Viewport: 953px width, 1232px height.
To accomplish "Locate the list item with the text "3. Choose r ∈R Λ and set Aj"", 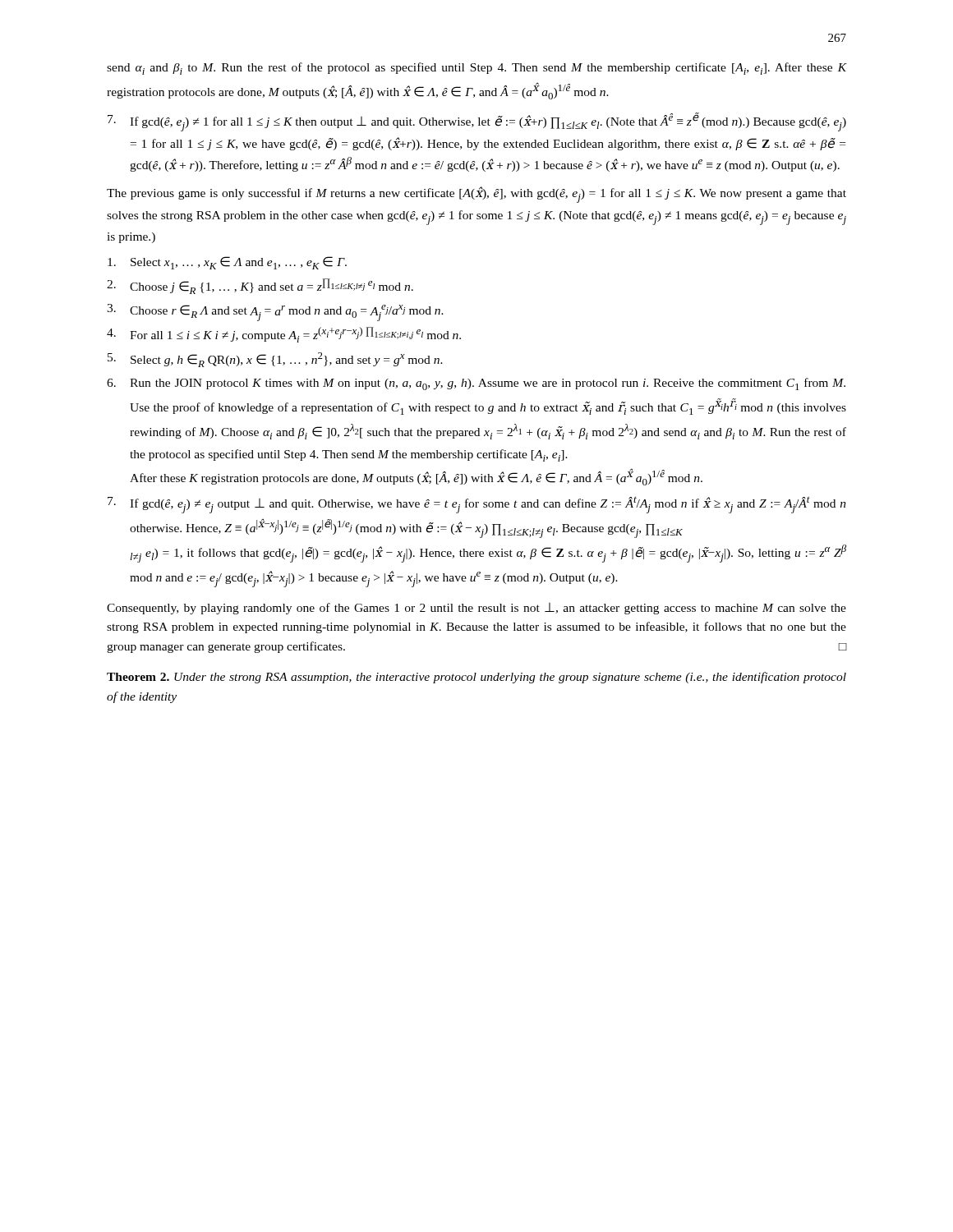I will click(x=275, y=311).
